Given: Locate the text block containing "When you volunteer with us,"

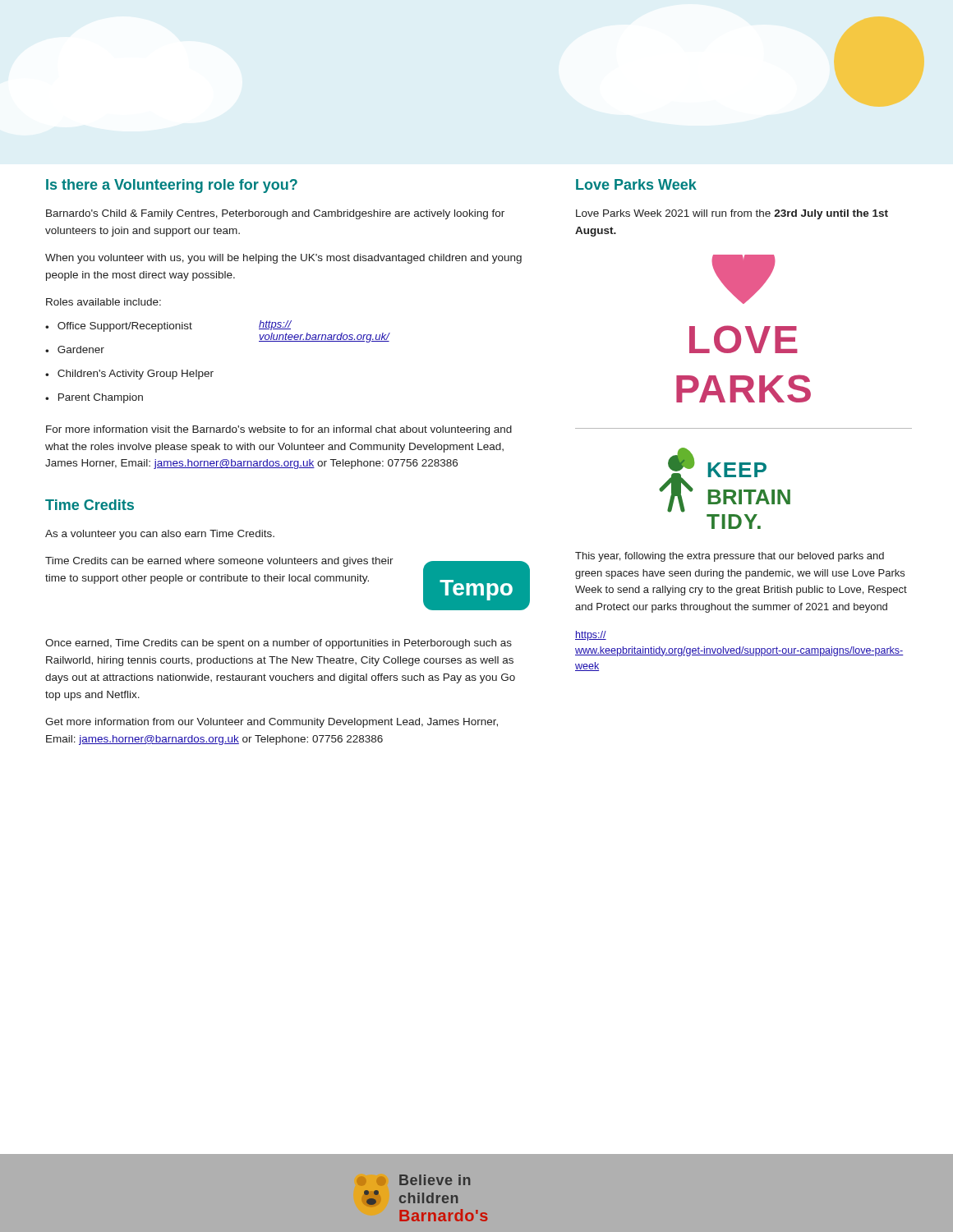Looking at the screenshot, I should (284, 266).
